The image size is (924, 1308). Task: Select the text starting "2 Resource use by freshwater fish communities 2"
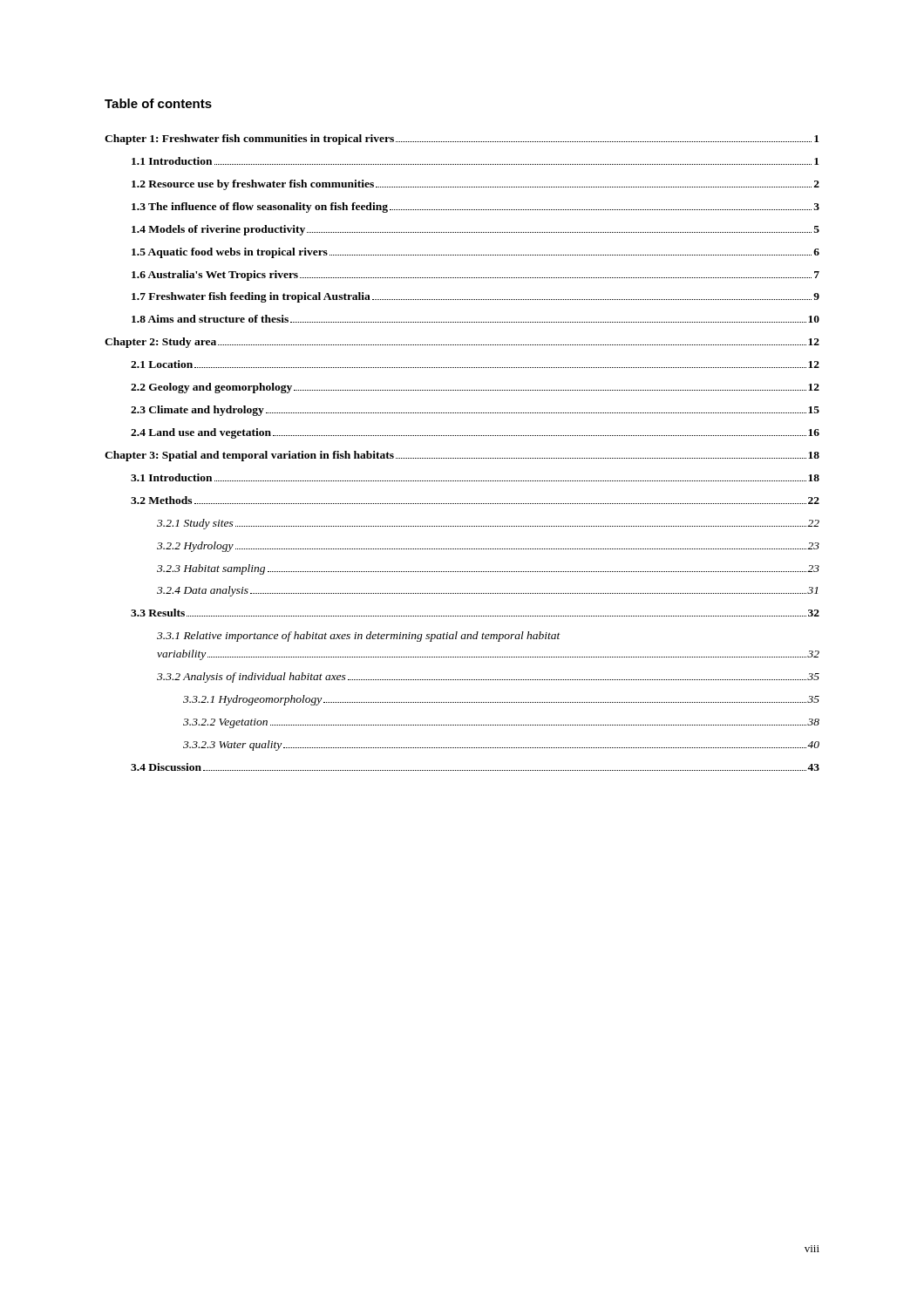[475, 184]
